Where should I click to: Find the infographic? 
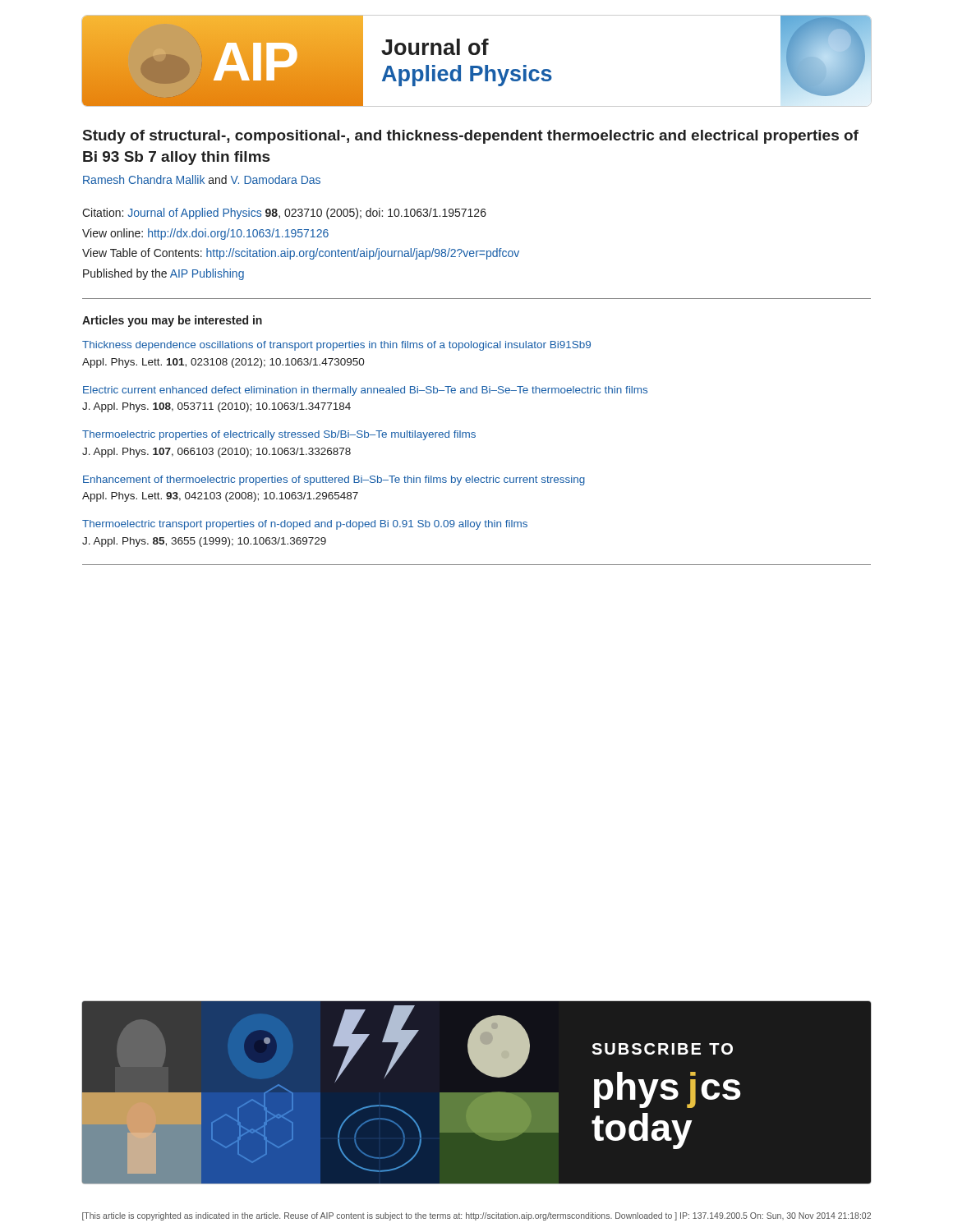(x=476, y=1092)
